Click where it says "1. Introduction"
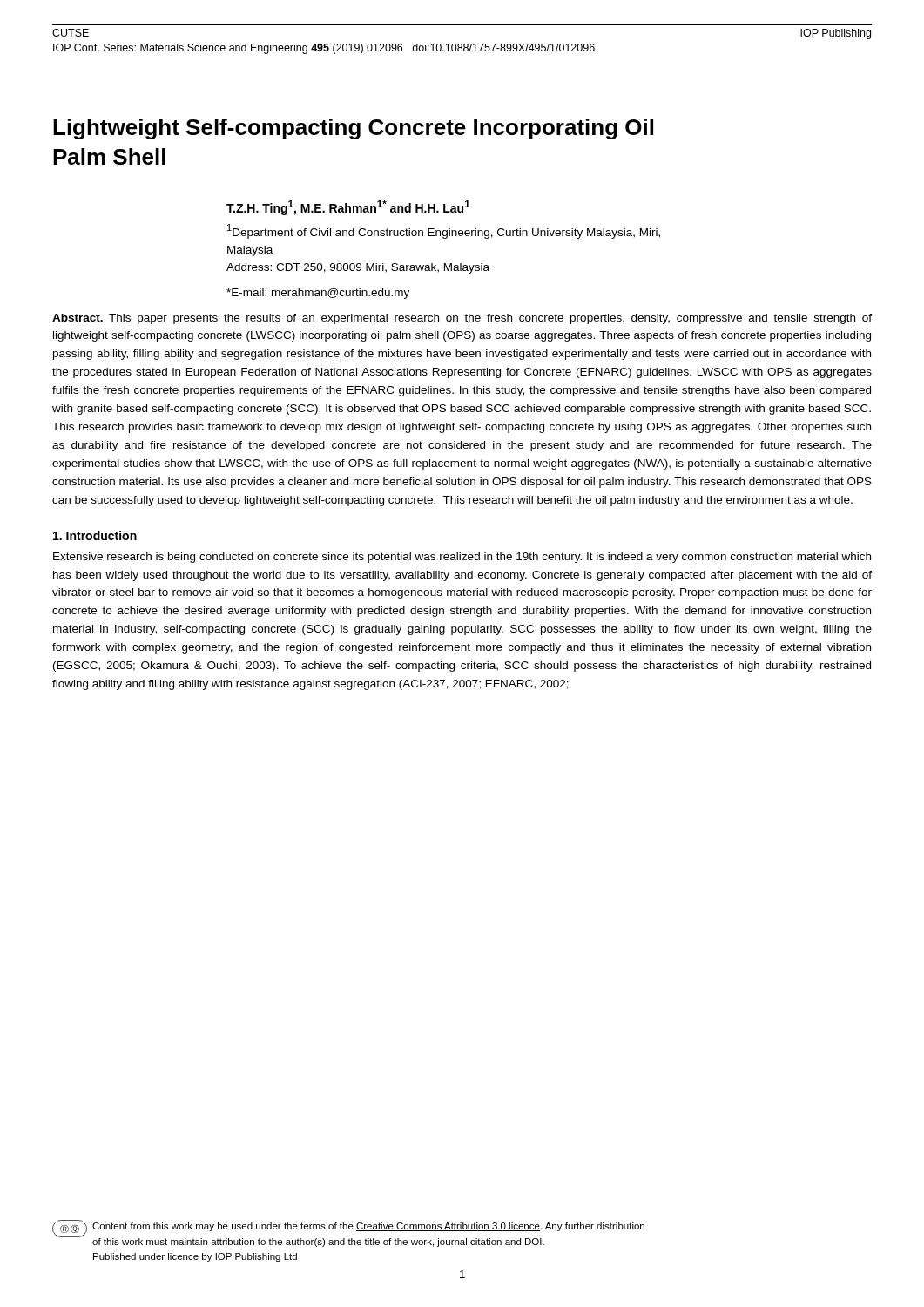 point(95,536)
